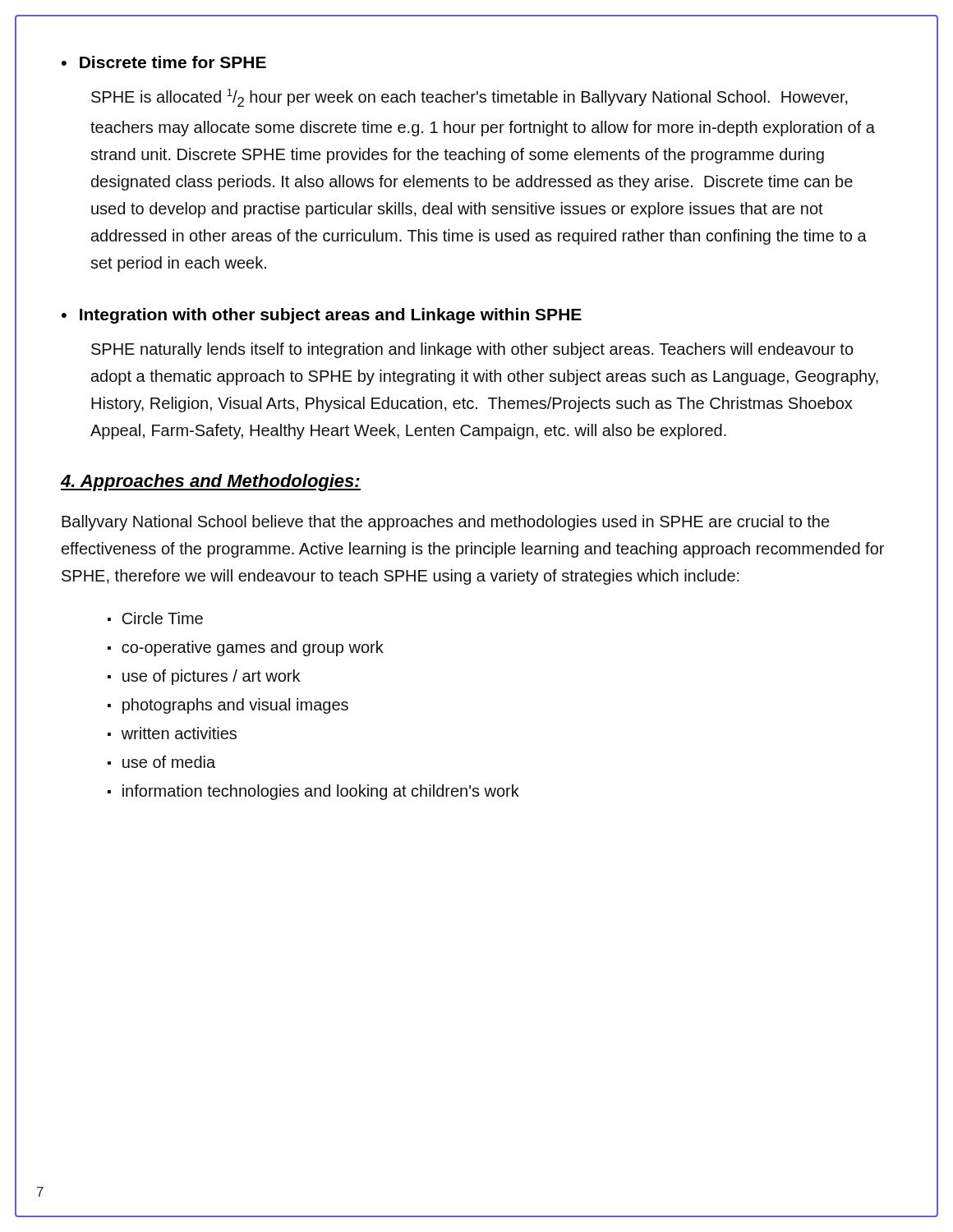This screenshot has height=1232, width=953.
Task: Click on the region starting "use of media"
Action: coord(168,762)
